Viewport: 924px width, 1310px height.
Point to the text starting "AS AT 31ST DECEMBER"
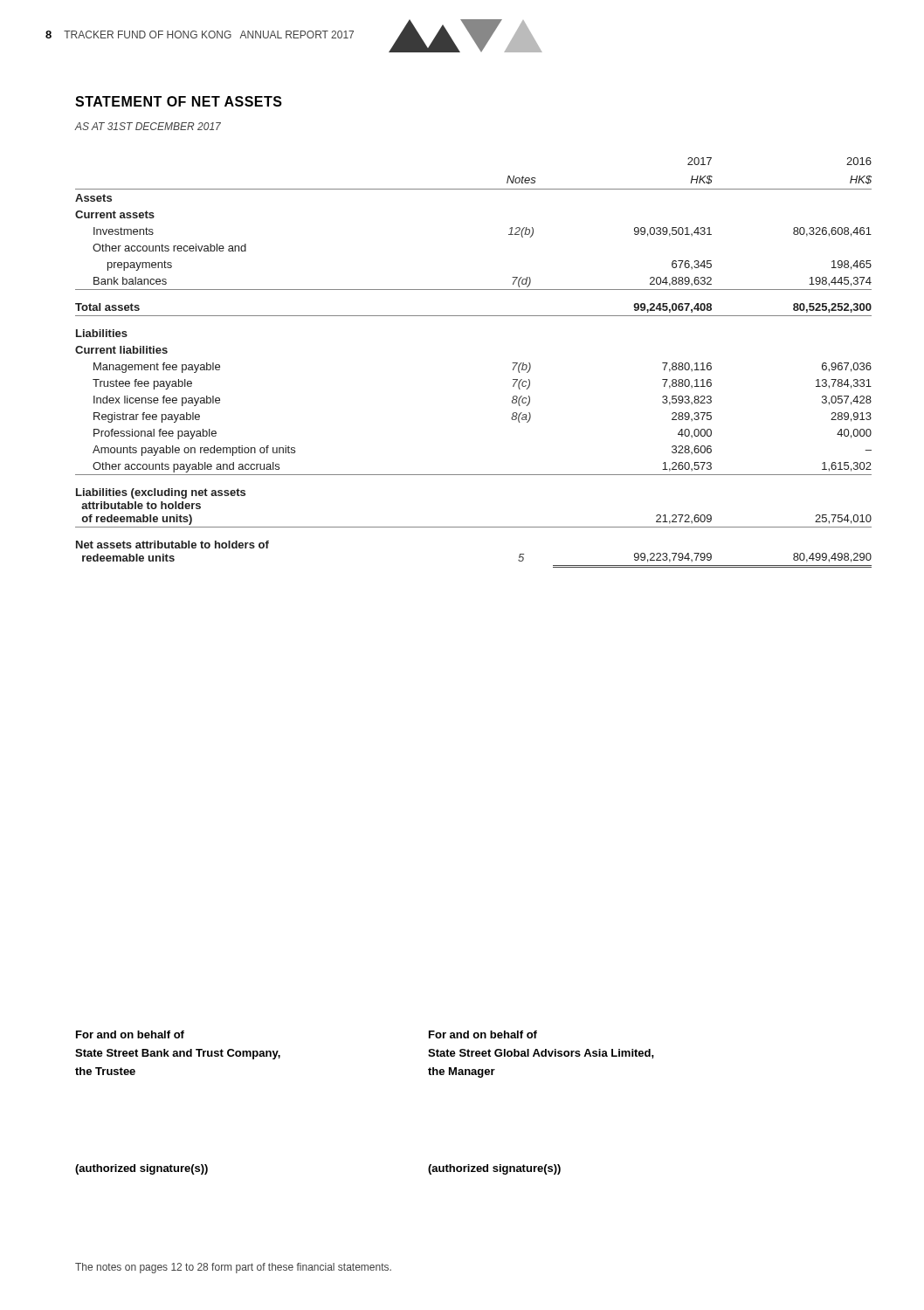pos(148,127)
